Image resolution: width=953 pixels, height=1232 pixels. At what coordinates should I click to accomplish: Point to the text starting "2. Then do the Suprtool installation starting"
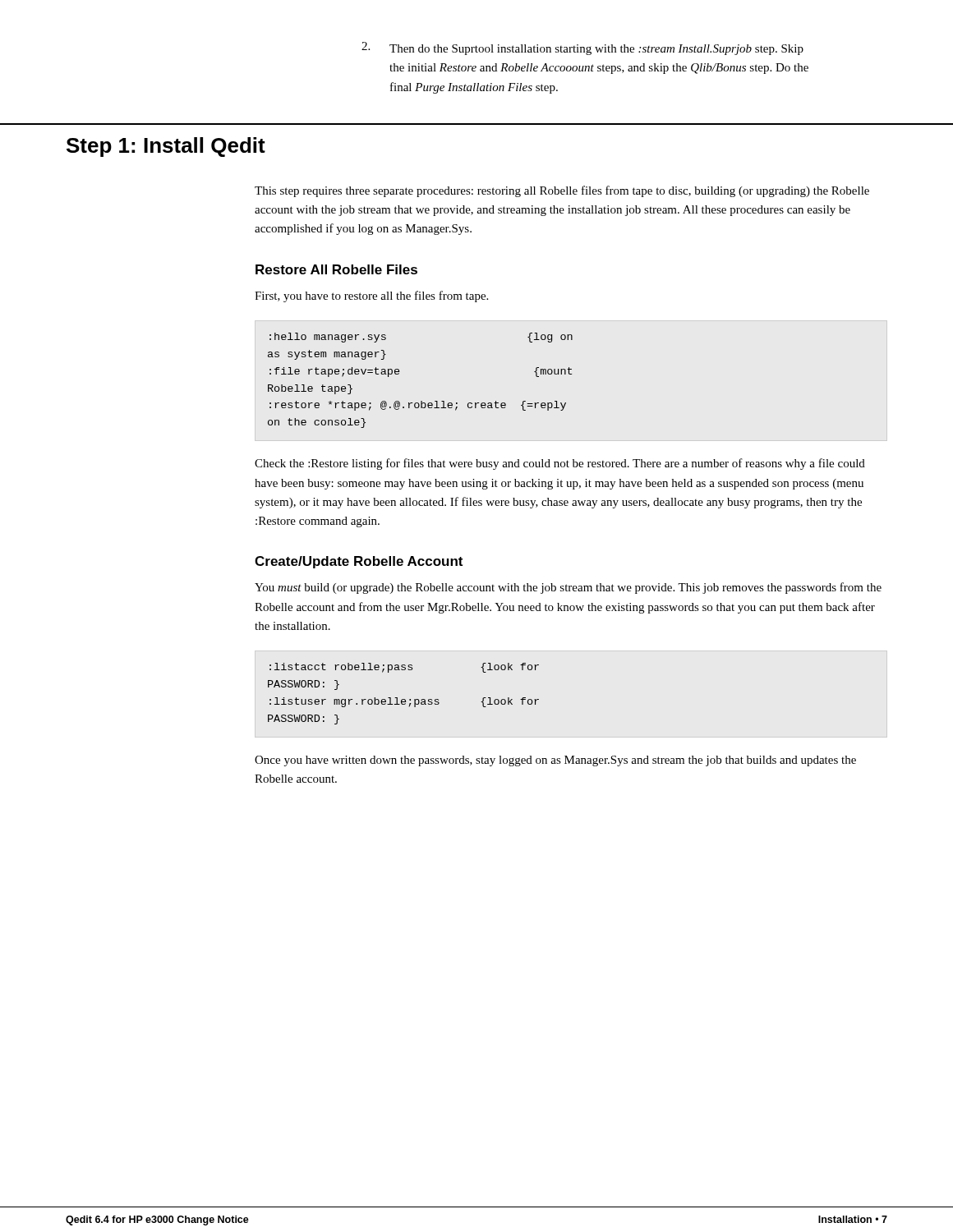(x=592, y=68)
